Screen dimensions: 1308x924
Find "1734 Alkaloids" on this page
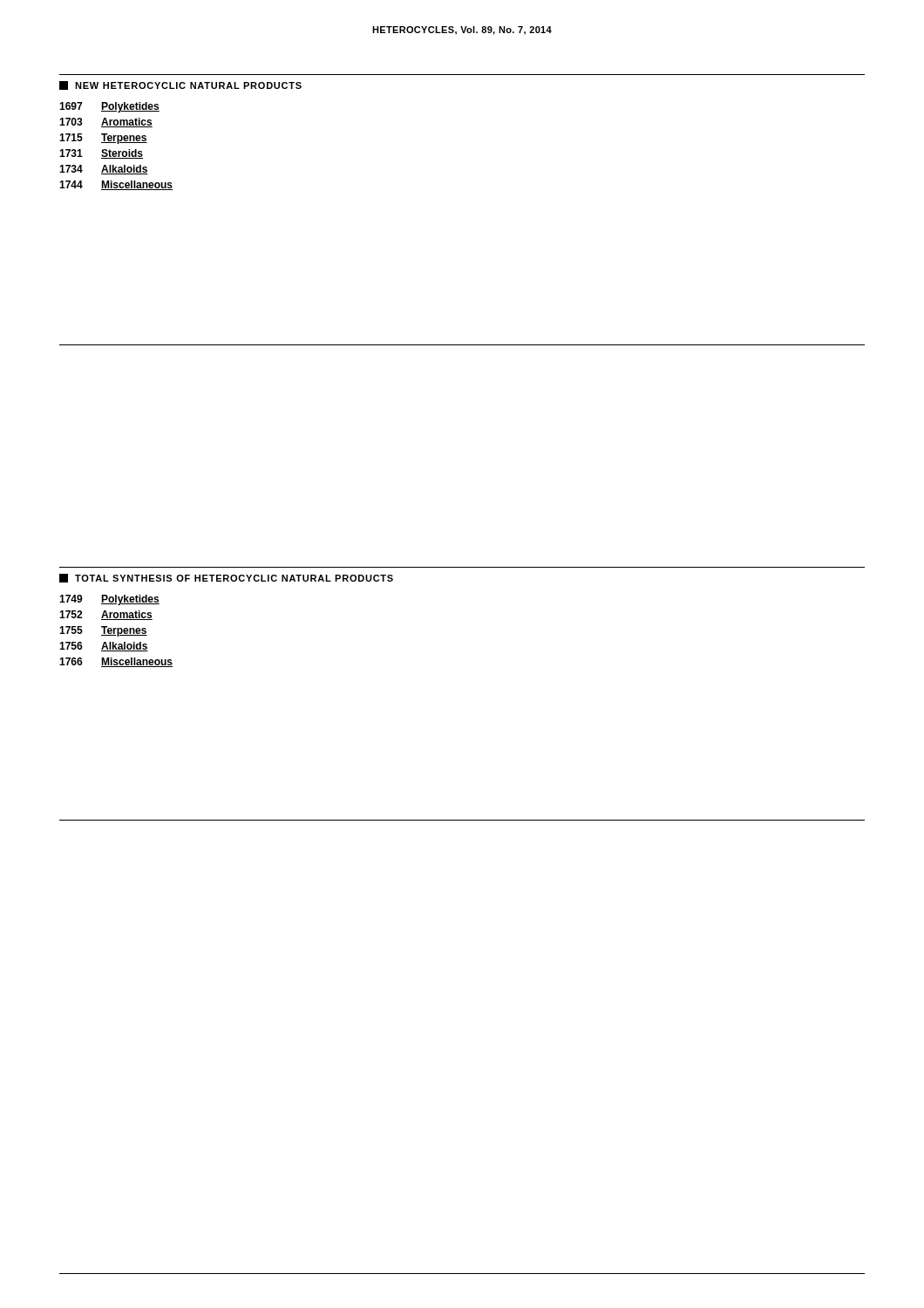104,170
